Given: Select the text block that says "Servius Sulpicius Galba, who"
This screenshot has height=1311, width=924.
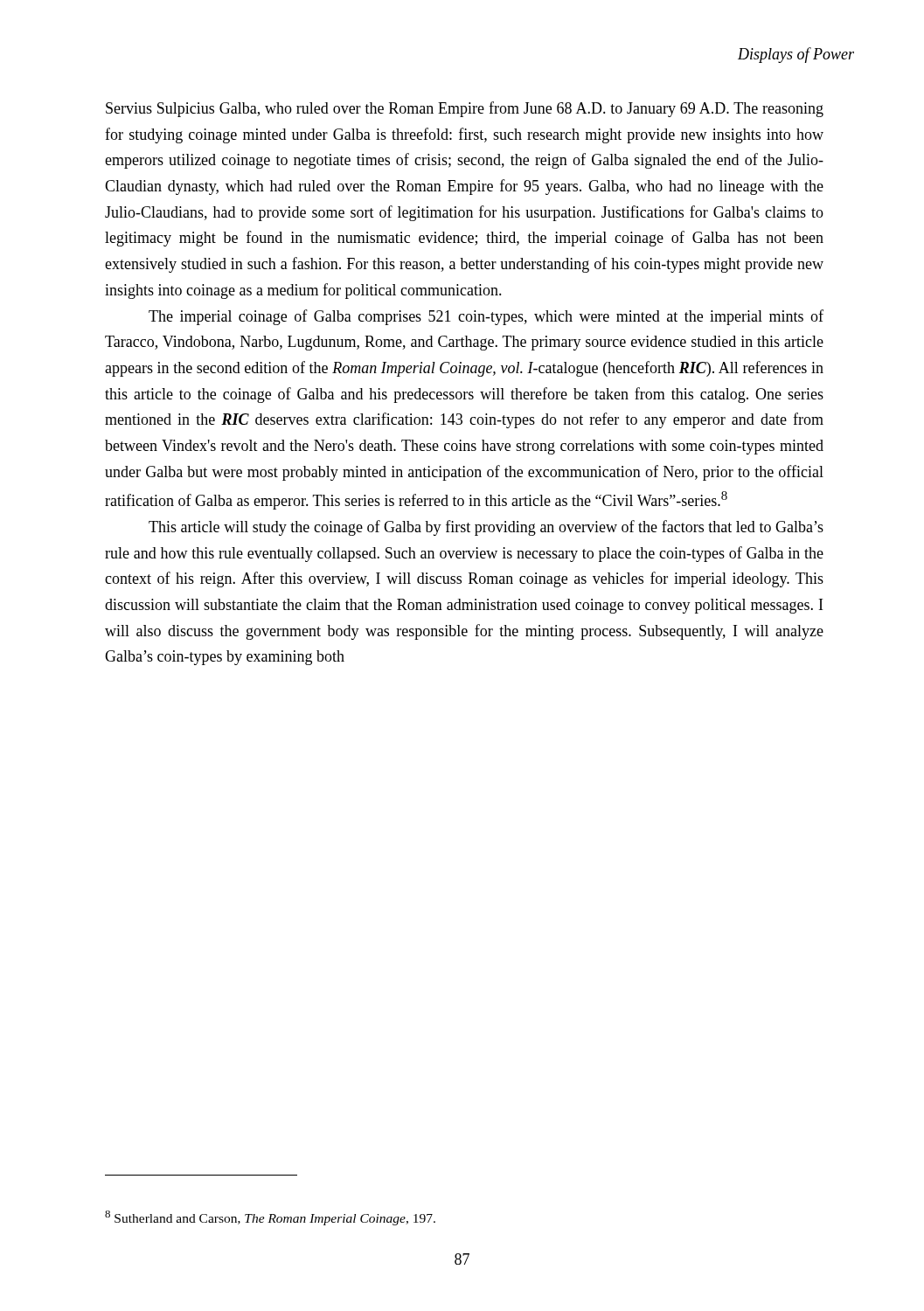Looking at the screenshot, I should 464,383.
